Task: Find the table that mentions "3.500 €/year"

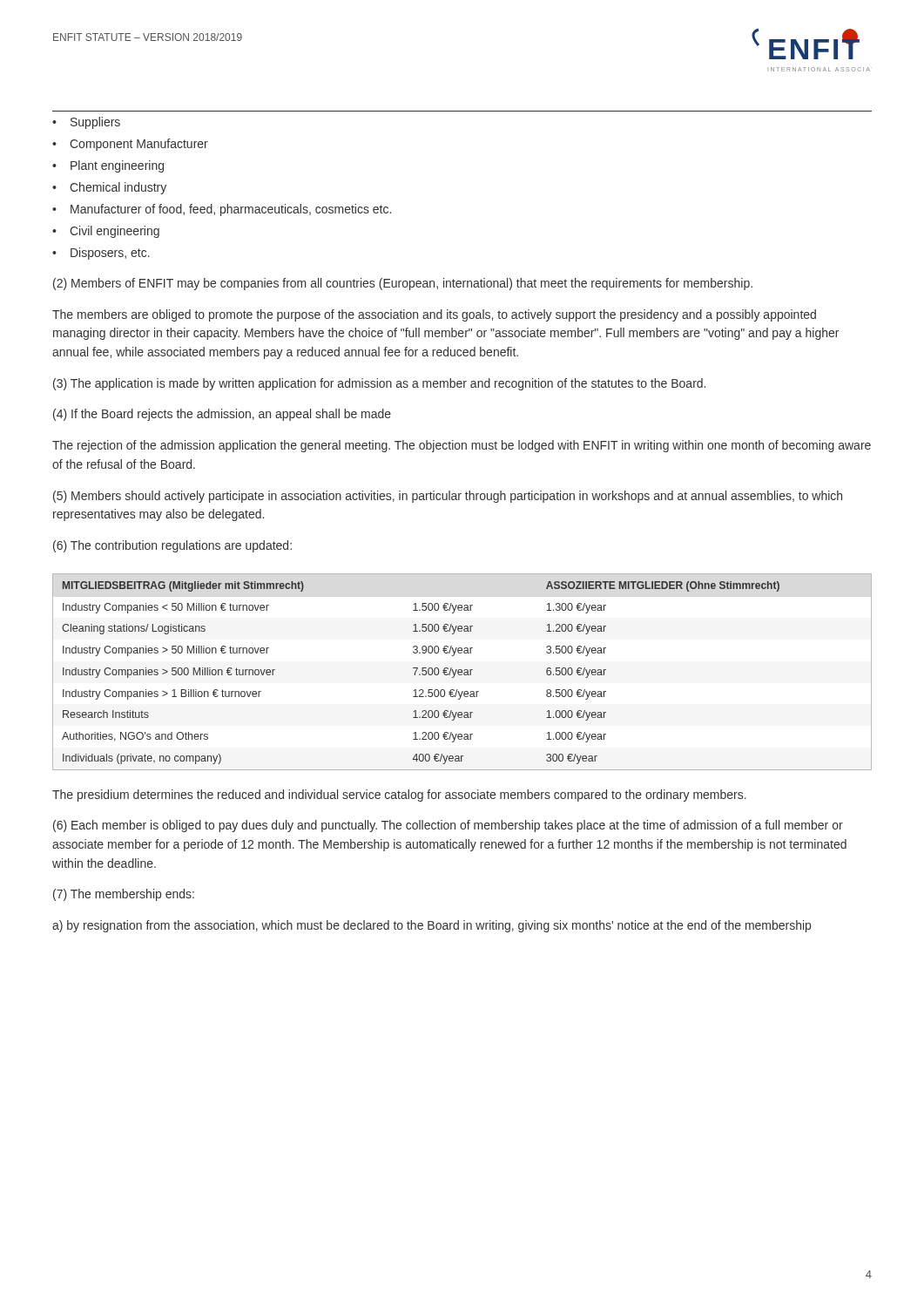Action: [x=462, y=671]
